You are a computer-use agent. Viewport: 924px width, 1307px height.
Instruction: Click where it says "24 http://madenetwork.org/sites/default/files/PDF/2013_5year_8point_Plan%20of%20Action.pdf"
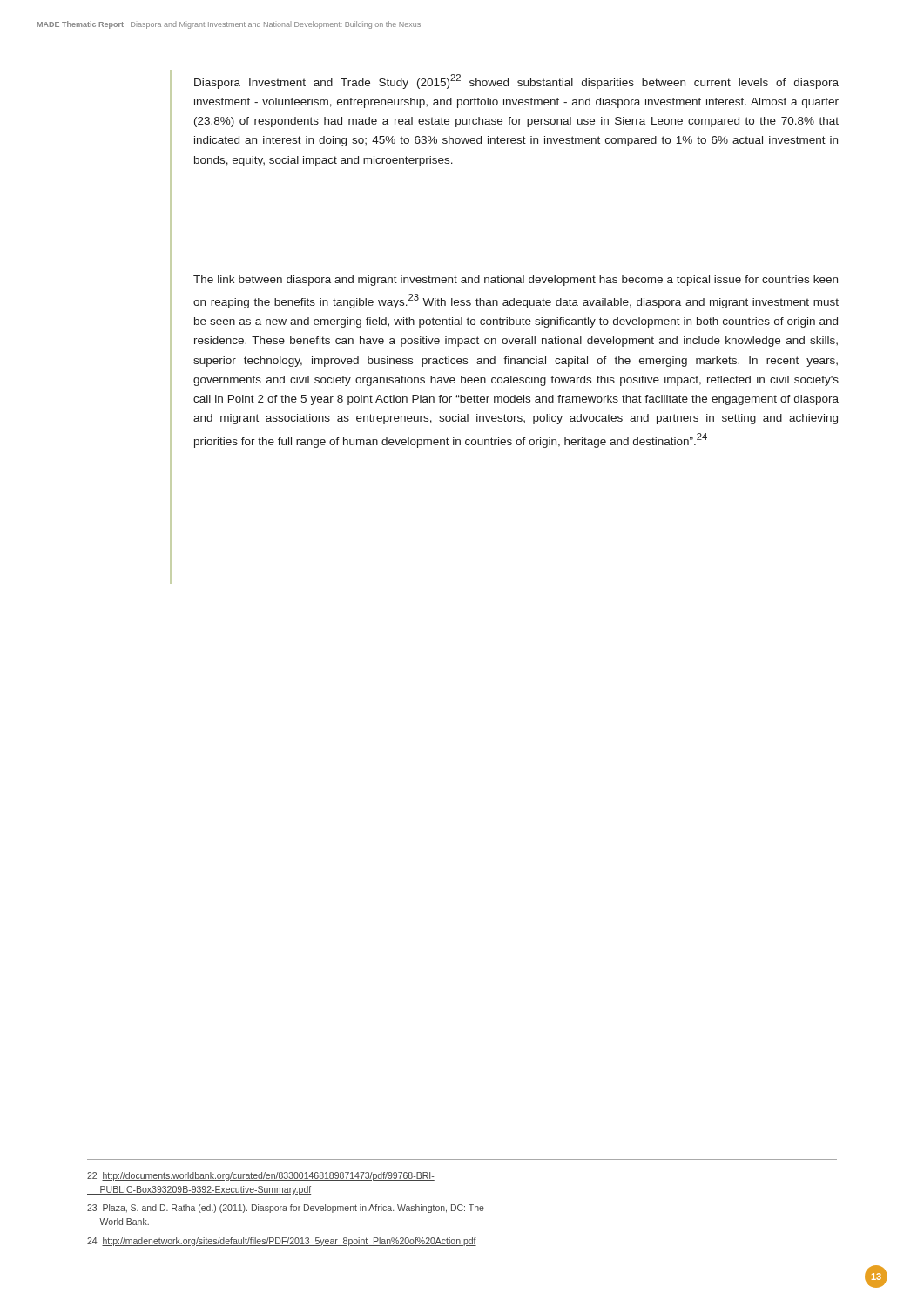click(282, 1241)
